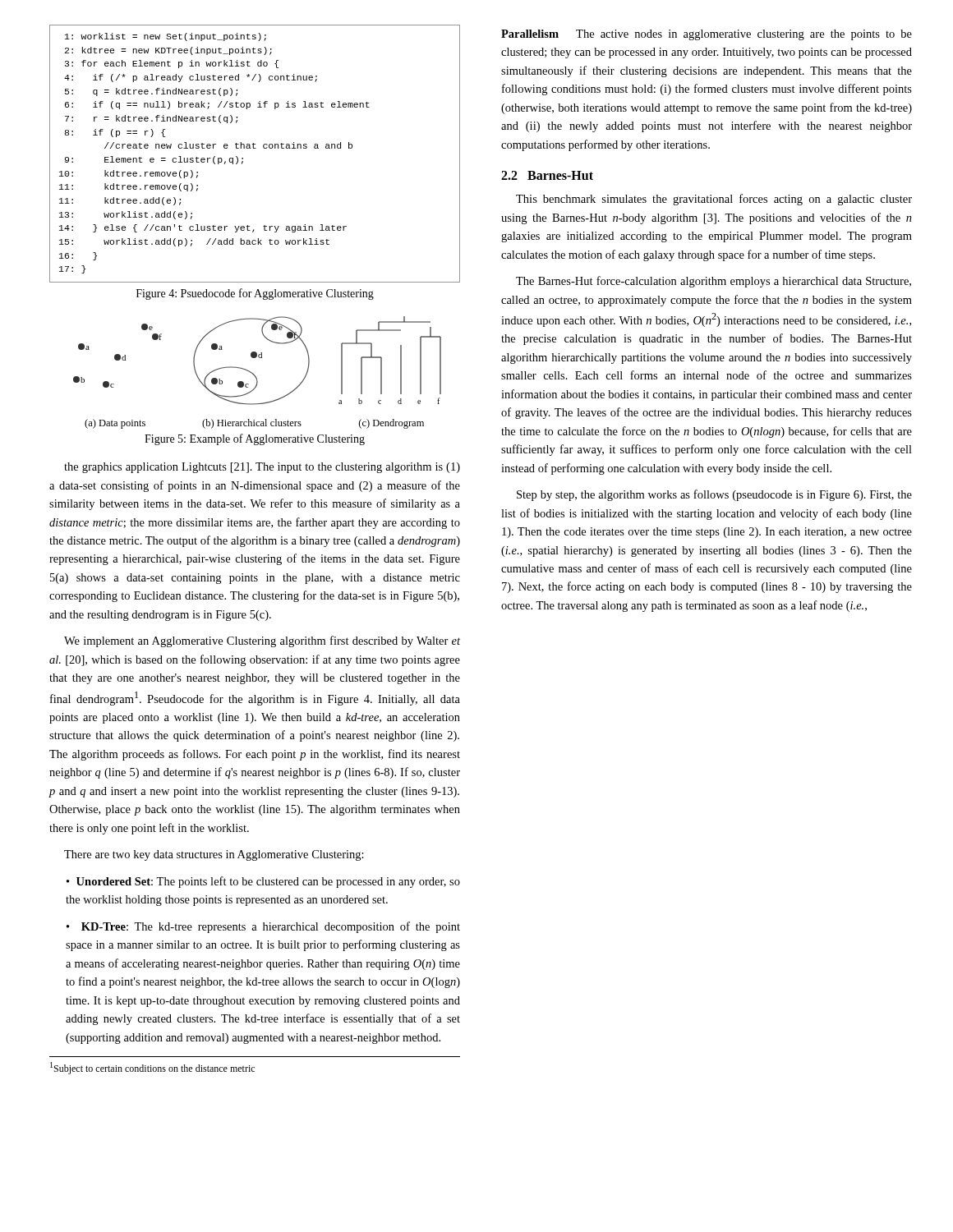The width and height of the screenshot is (953, 1232).
Task: Find the block on this page that starts "Step by step, the algorithm works as"
Action: (707, 550)
